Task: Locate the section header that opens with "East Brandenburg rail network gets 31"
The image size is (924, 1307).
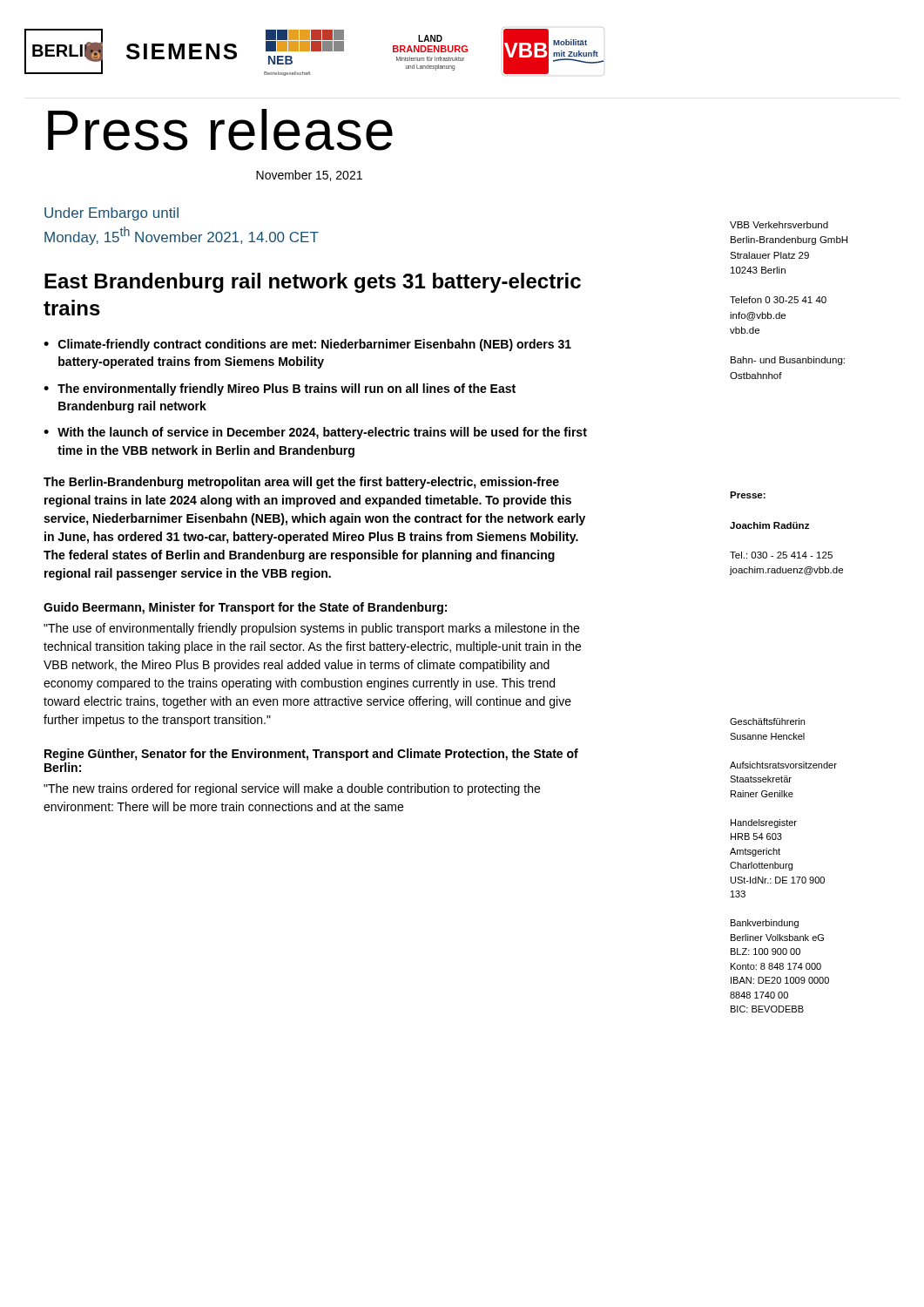Action: [x=312, y=294]
